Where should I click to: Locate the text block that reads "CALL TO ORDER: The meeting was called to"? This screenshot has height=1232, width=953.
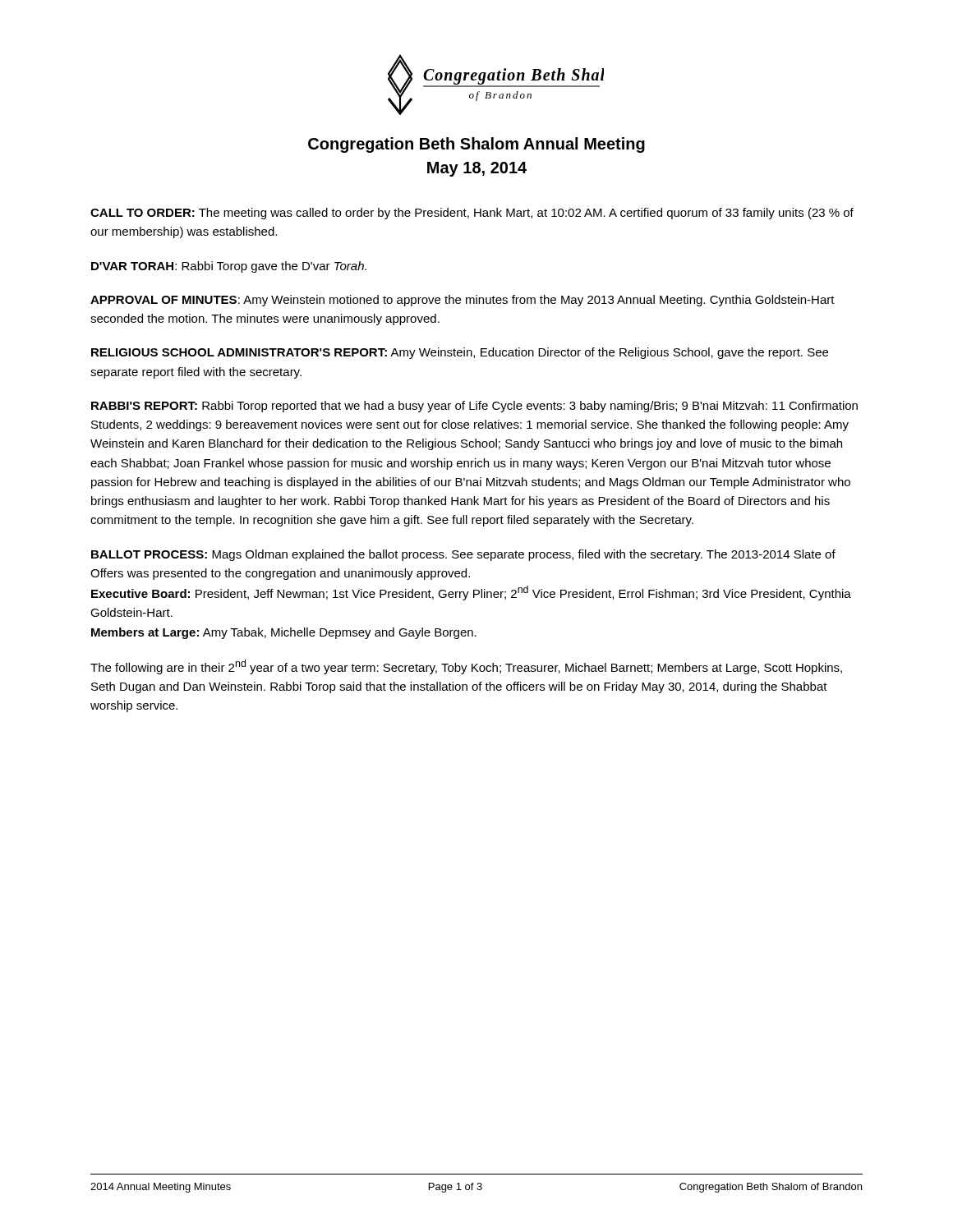coord(472,222)
